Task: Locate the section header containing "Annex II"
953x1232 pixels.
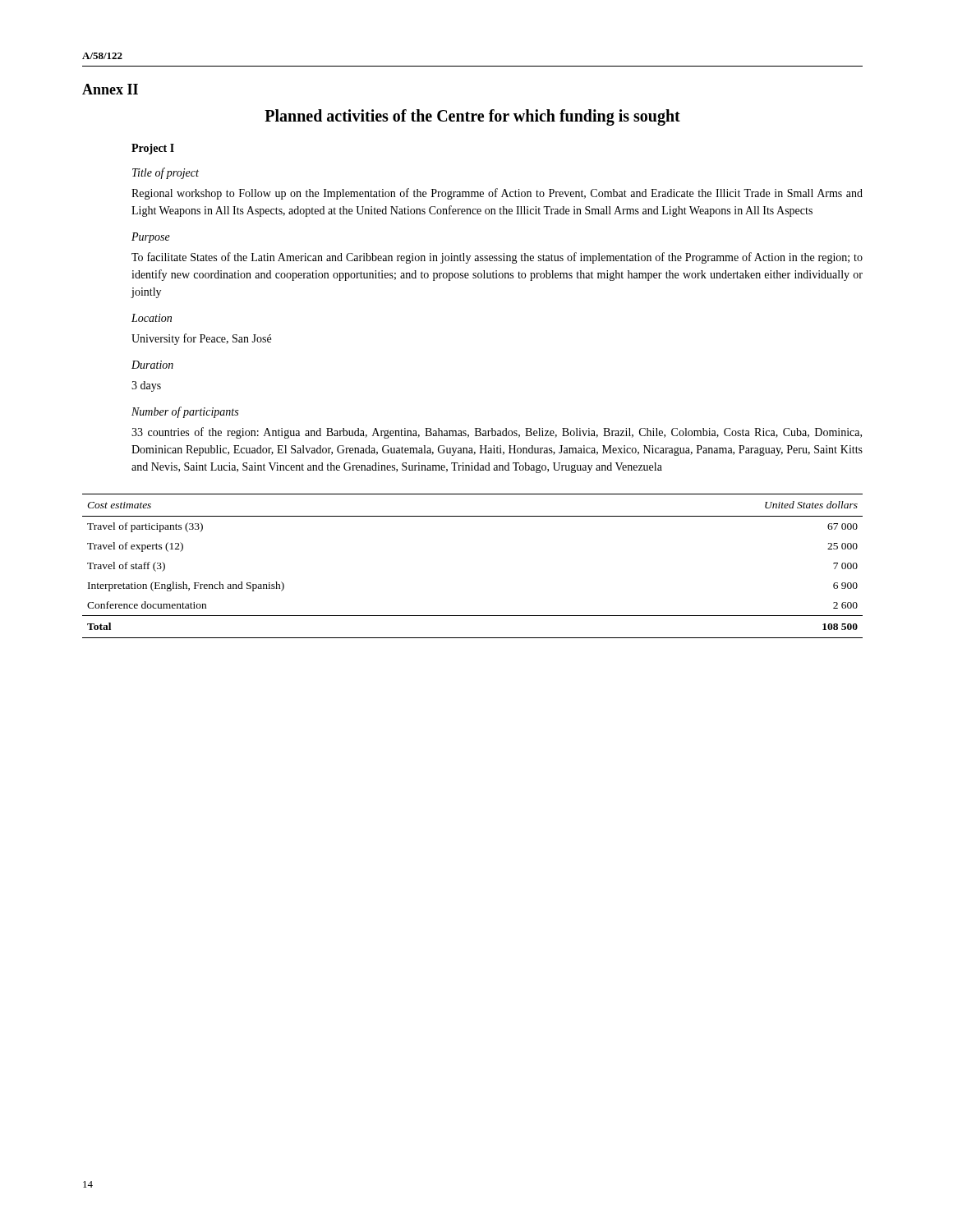Action: 110,90
